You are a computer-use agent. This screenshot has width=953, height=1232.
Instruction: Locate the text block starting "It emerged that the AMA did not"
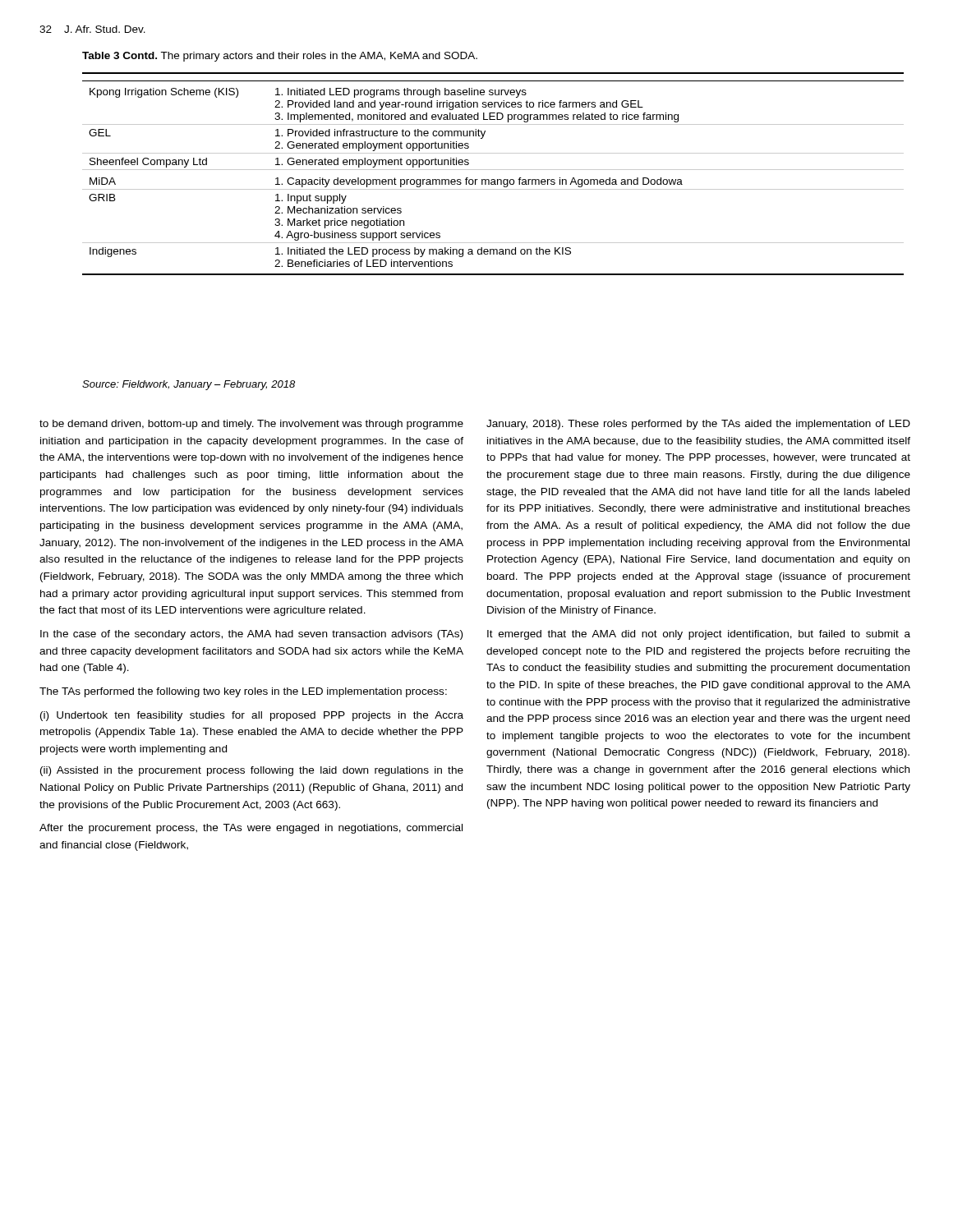pyautogui.click(x=698, y=719)
